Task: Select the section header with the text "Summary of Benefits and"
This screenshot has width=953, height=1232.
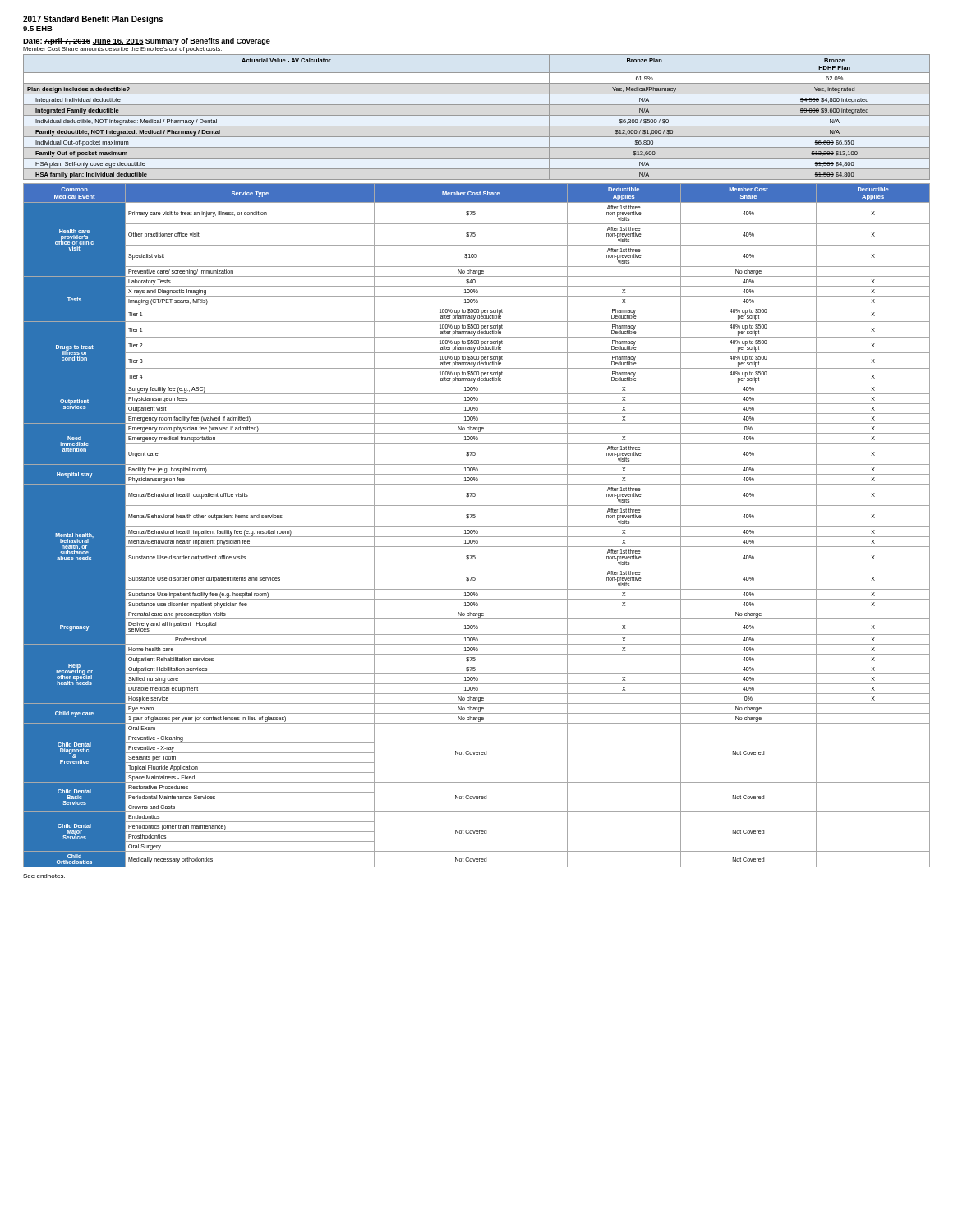Action: pyautogui.click(x=208, y=41)
